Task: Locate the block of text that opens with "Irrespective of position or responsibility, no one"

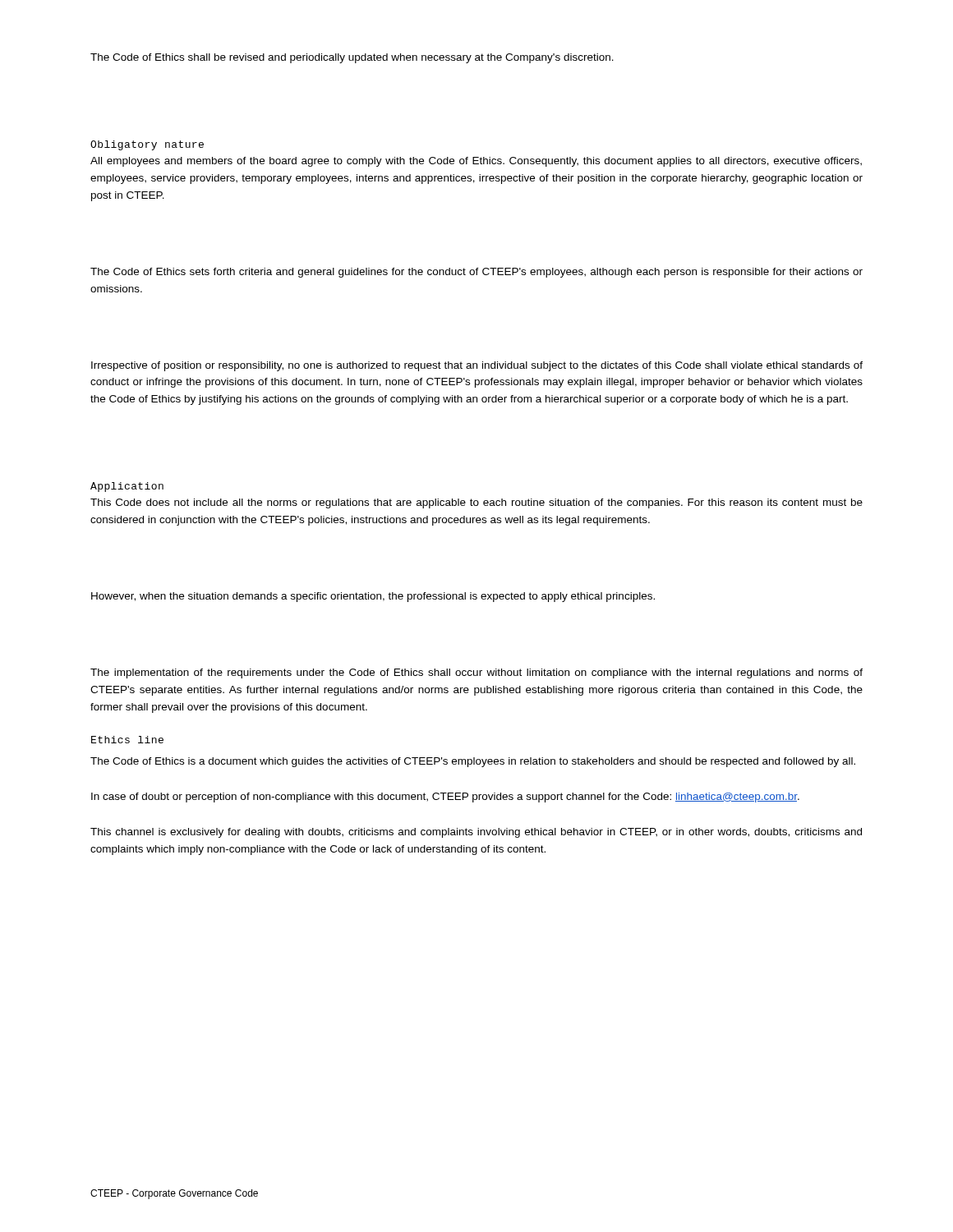Action: [476, 382]
